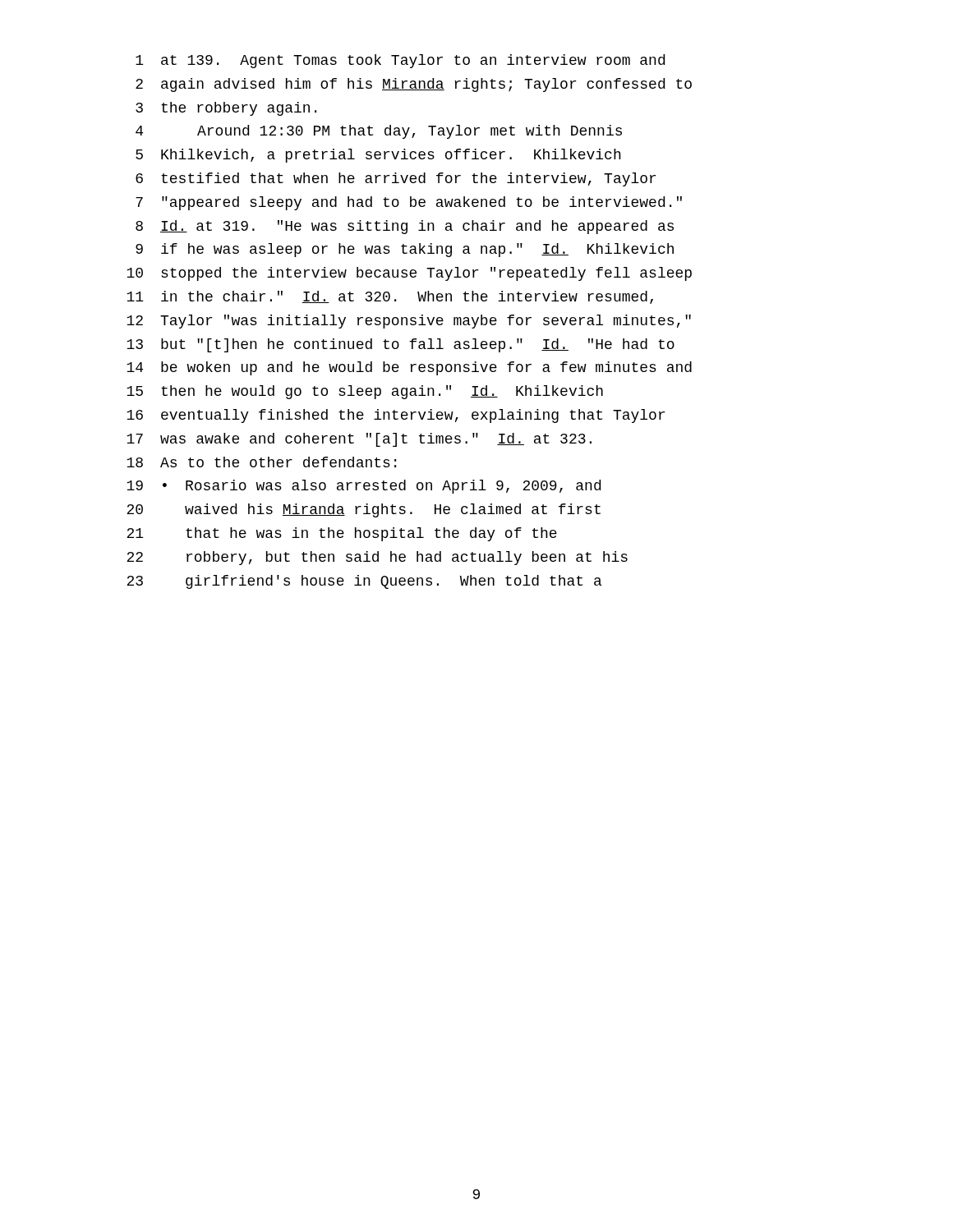Locate the region starting "14 be woken up"
The height and width of the screenshot is (1232, 953).
485,369
